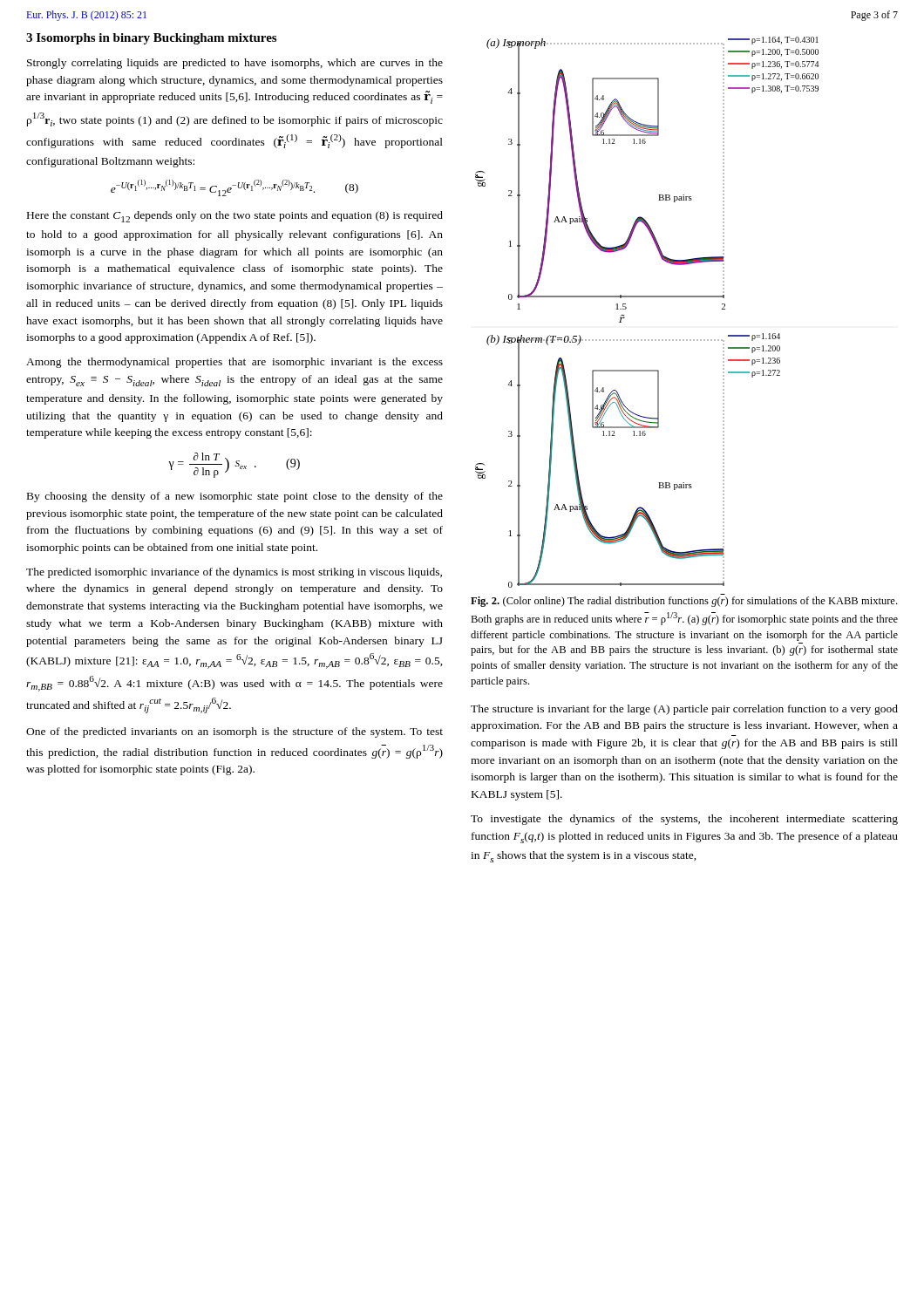The height and width of the screenshot is (1308, 924).
Task: Select the section header that says "3 Isomorphs in binary"
Action: [x=152, y=37]
